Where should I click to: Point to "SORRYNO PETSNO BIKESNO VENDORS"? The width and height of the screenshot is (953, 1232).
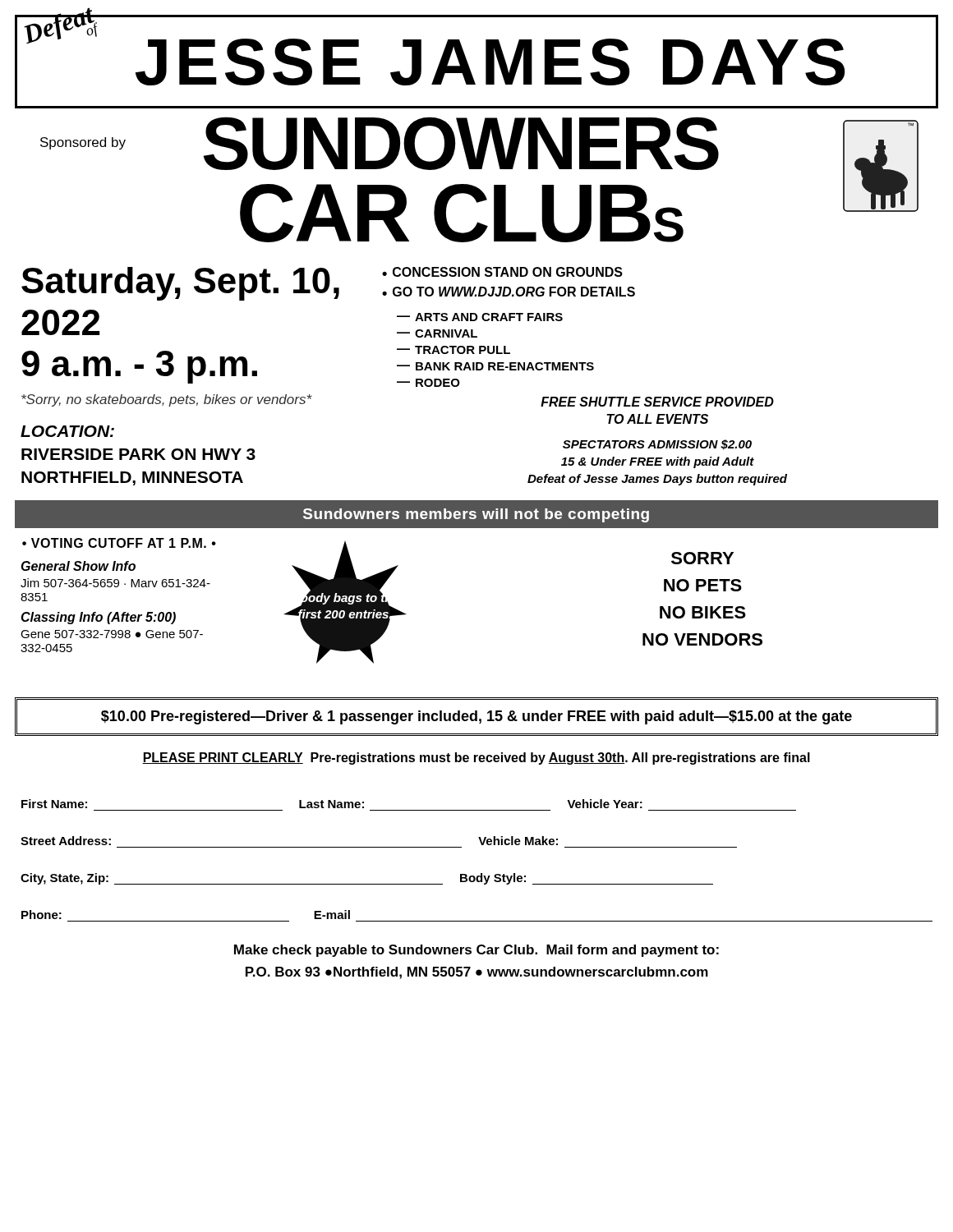coord(702,599)
